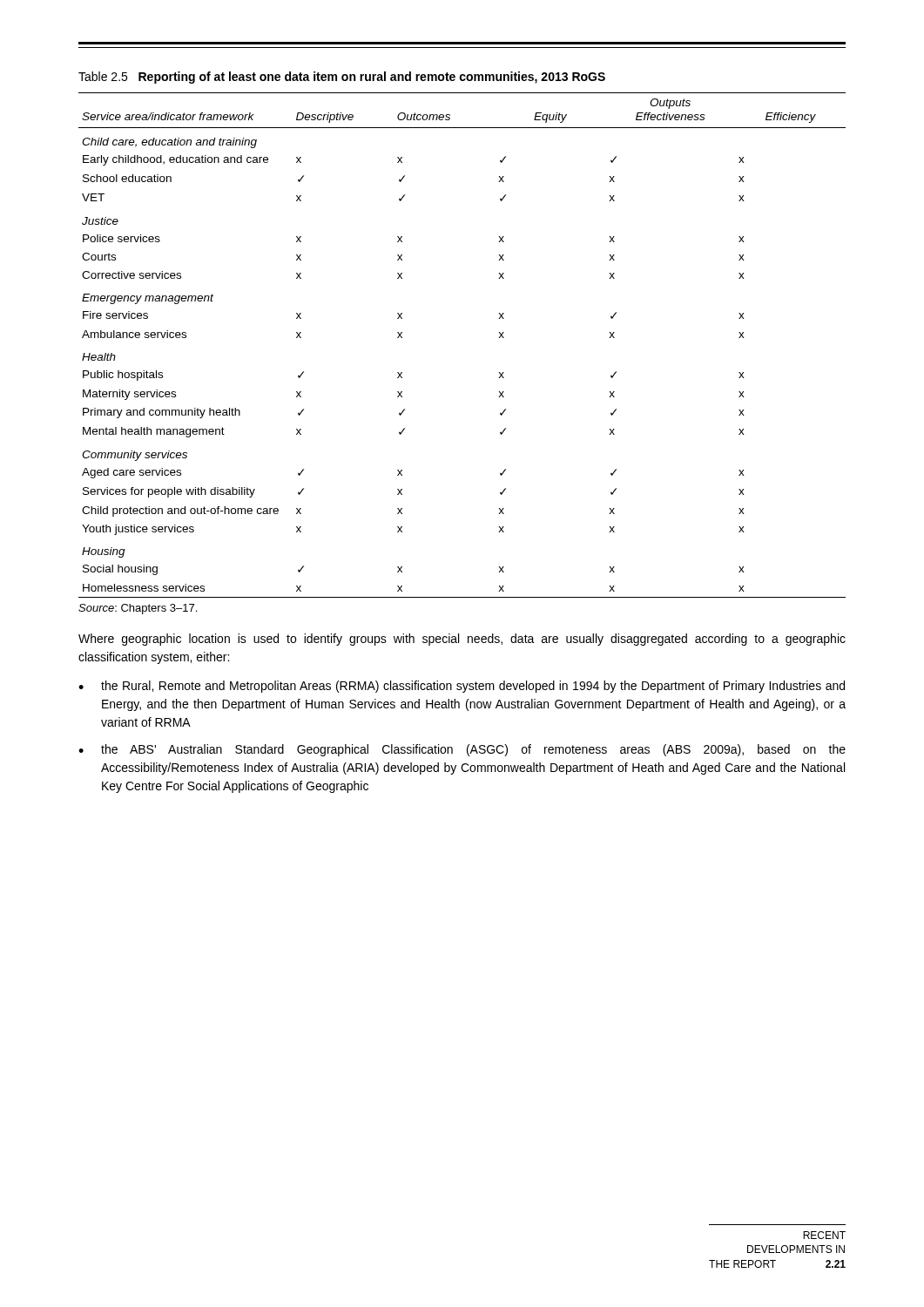Select the text starting "Table 2.5 Reporting of at least one"
The height and width of the screenshot is (1307, 924).
[x=342, y=77]
